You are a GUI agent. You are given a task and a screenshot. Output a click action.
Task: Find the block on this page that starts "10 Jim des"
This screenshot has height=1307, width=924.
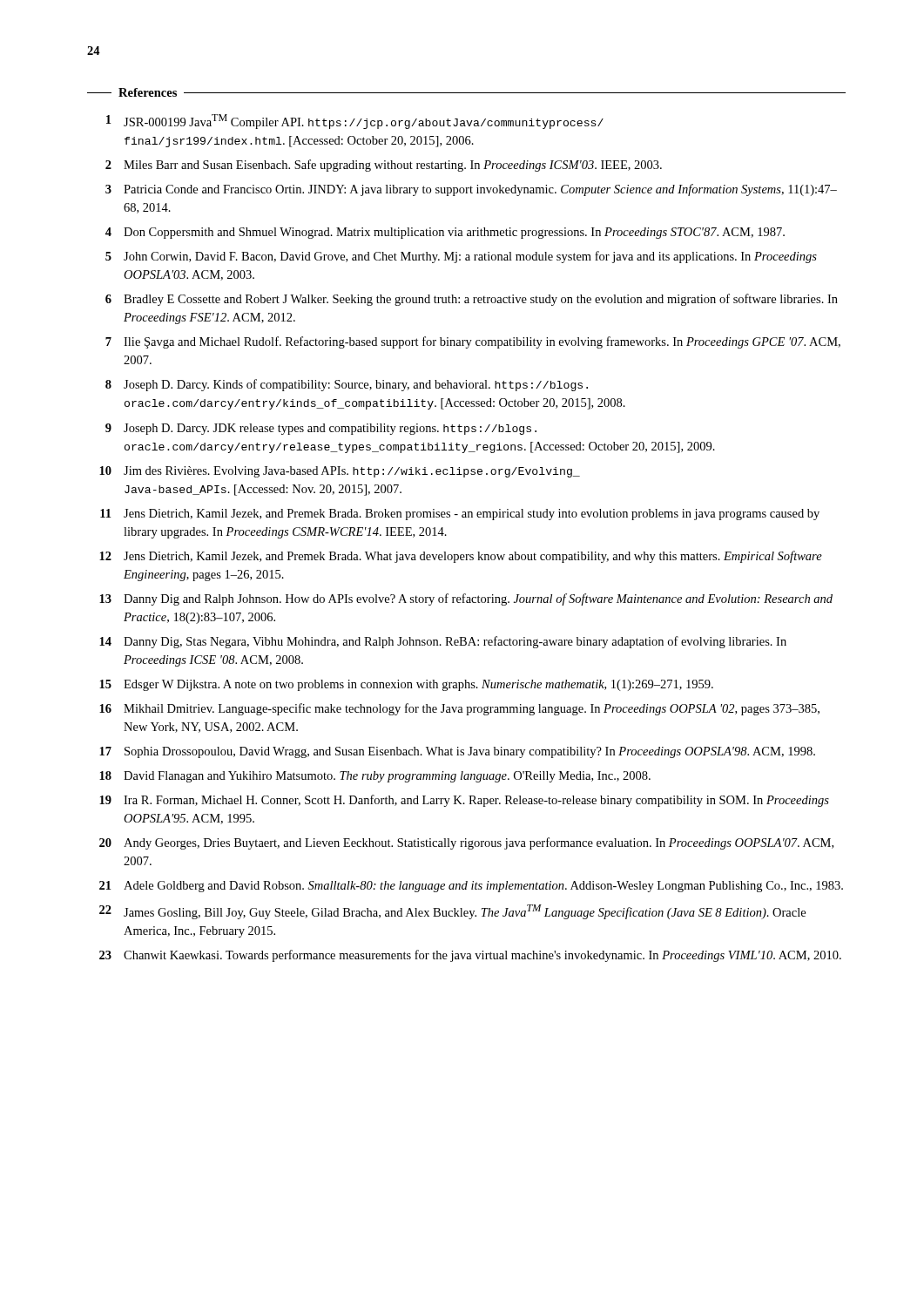466,480
